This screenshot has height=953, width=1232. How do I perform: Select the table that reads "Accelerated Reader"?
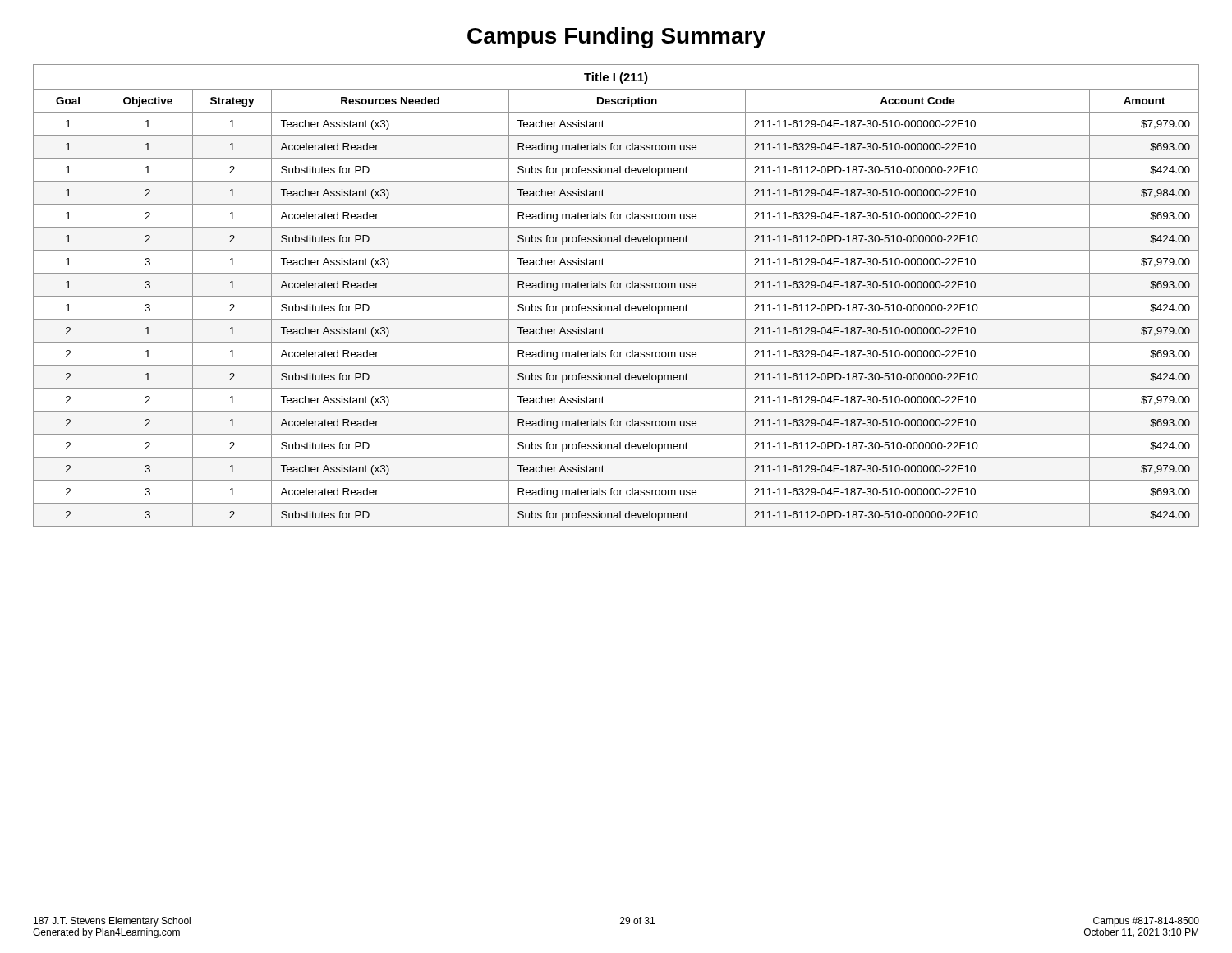616,295
